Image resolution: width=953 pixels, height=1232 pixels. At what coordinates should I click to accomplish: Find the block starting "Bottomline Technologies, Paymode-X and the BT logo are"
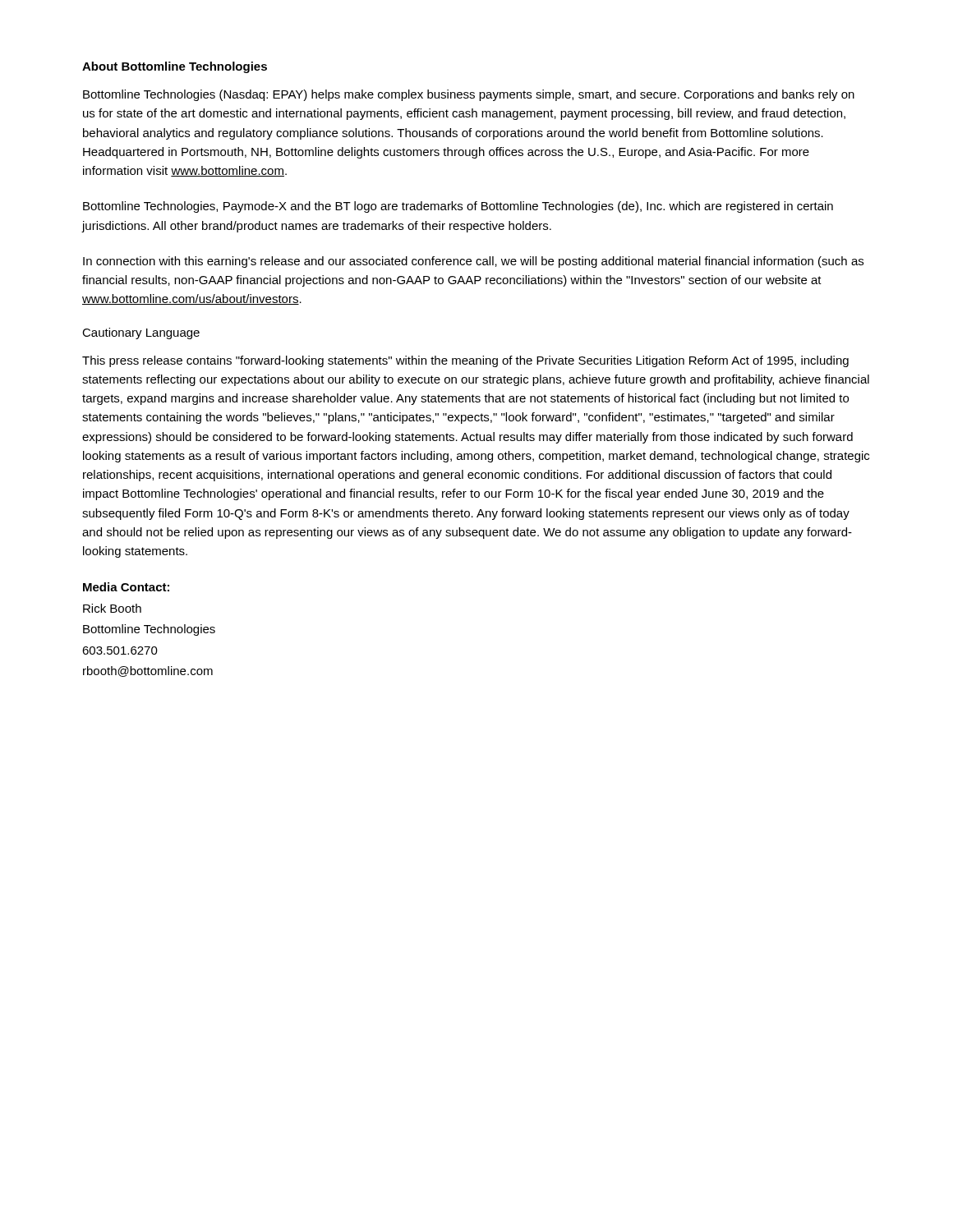458,215
